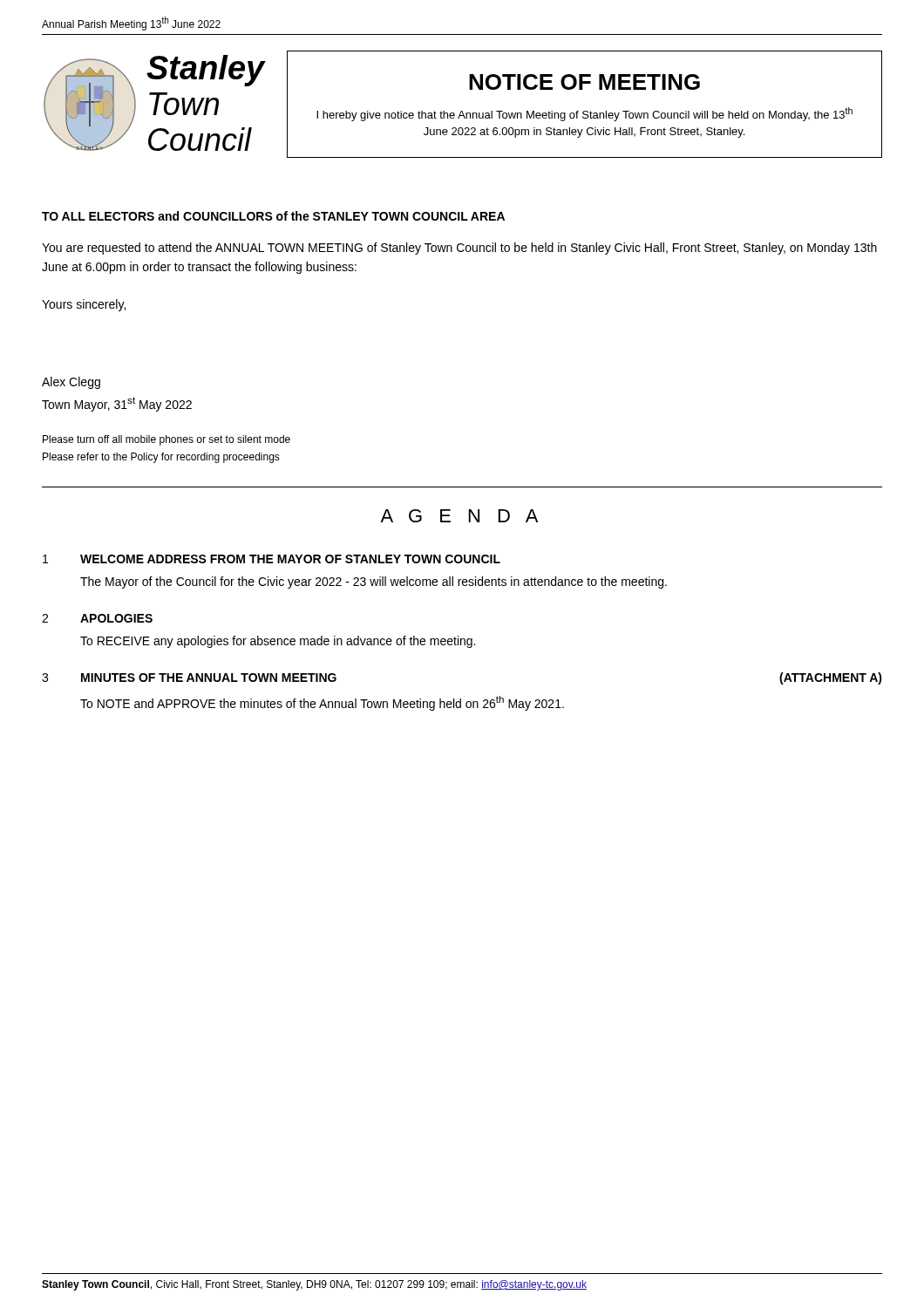This screenshot has width=924, height=1308.
Task: Locate the title that reads "Stanley Town Council"
Action: click(x=205, y=104)
